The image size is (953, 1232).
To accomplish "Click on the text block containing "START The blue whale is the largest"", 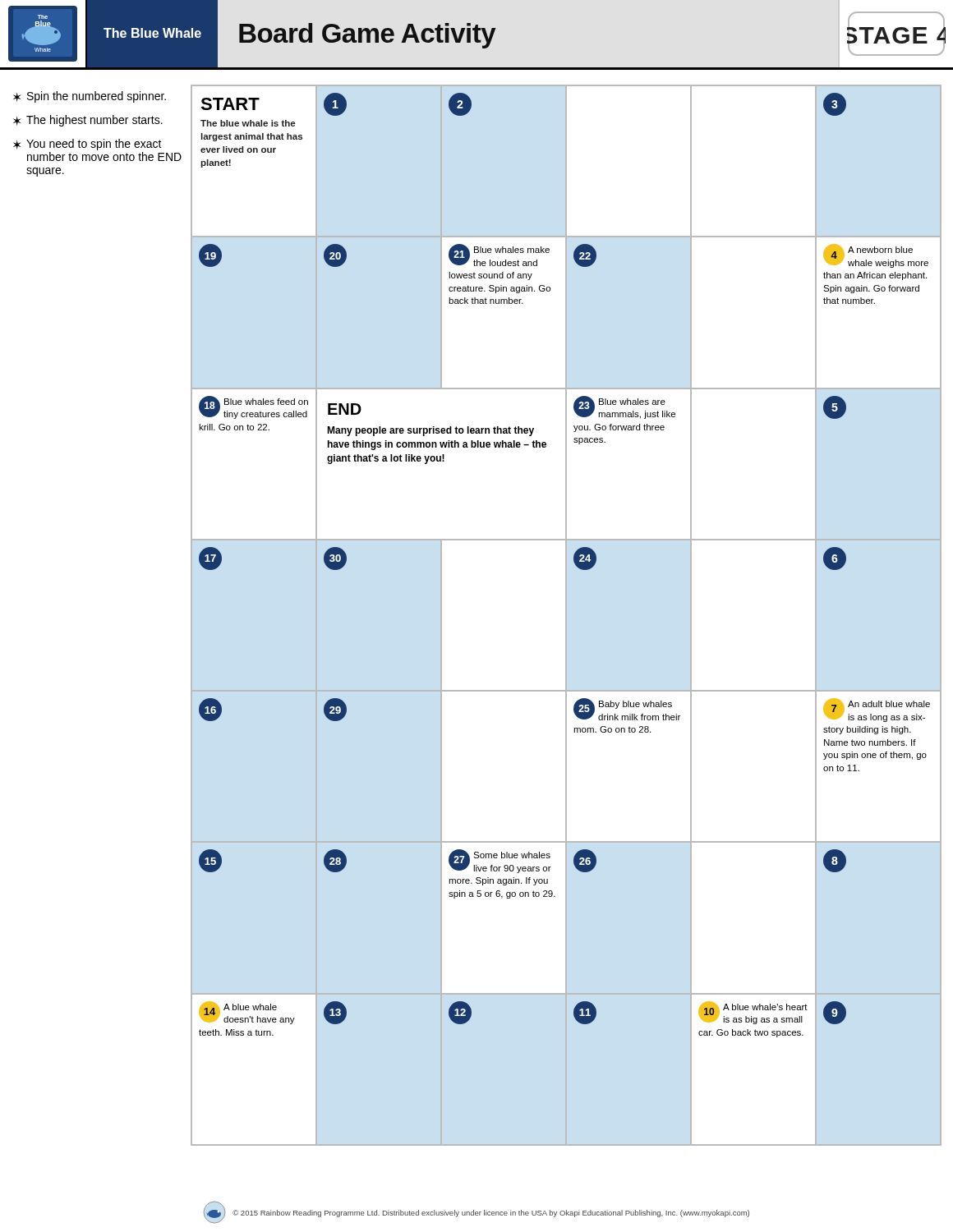I will (x=254, y=132).
